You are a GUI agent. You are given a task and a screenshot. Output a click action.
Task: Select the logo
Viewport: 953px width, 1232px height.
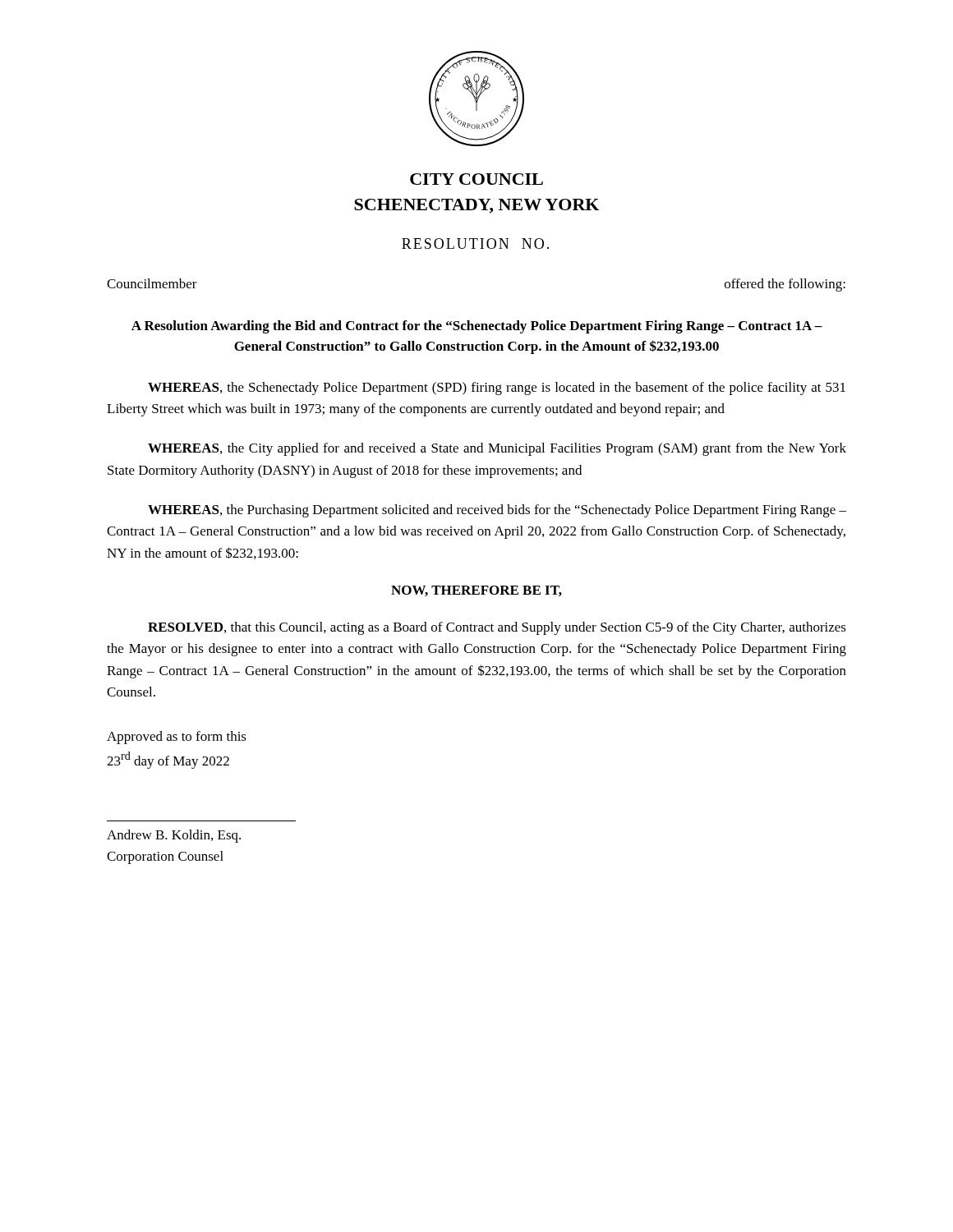coord(476,101)
